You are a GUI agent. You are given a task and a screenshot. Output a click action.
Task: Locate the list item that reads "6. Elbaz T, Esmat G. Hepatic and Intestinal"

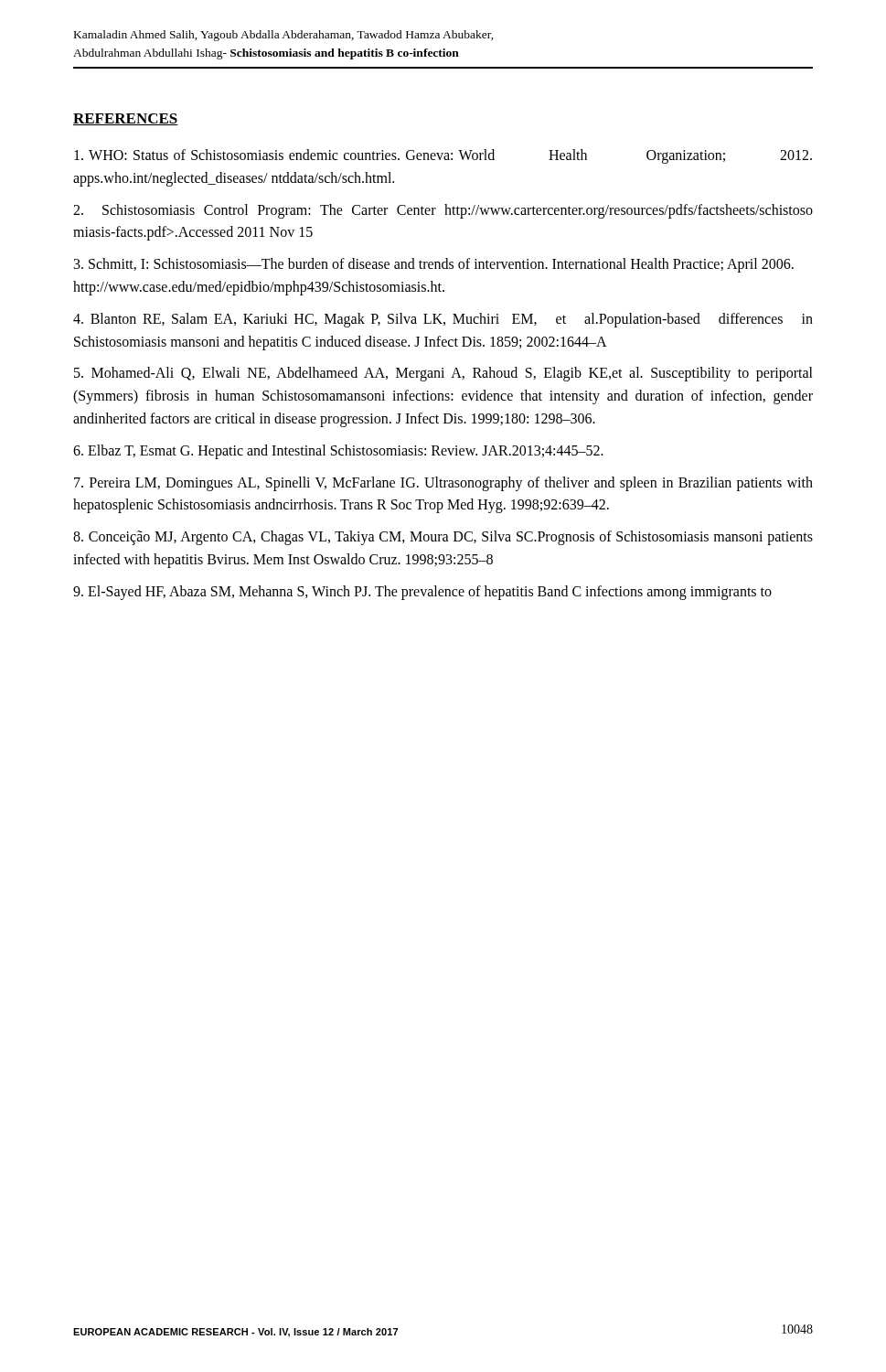[339, 450]
